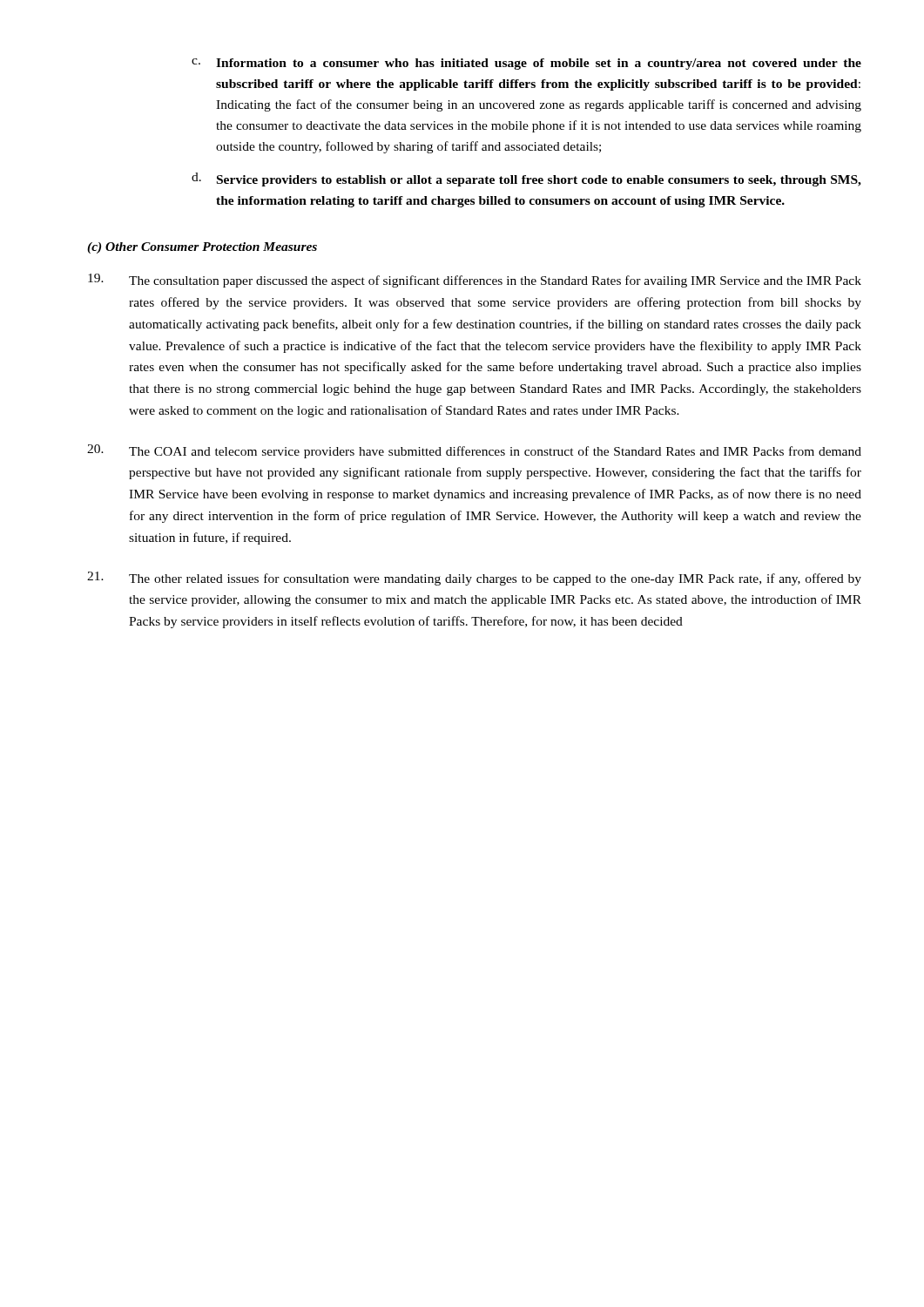
Task: Click the passage that begins "The COAI and telecom service providers have submitted"
Action: 474,495
